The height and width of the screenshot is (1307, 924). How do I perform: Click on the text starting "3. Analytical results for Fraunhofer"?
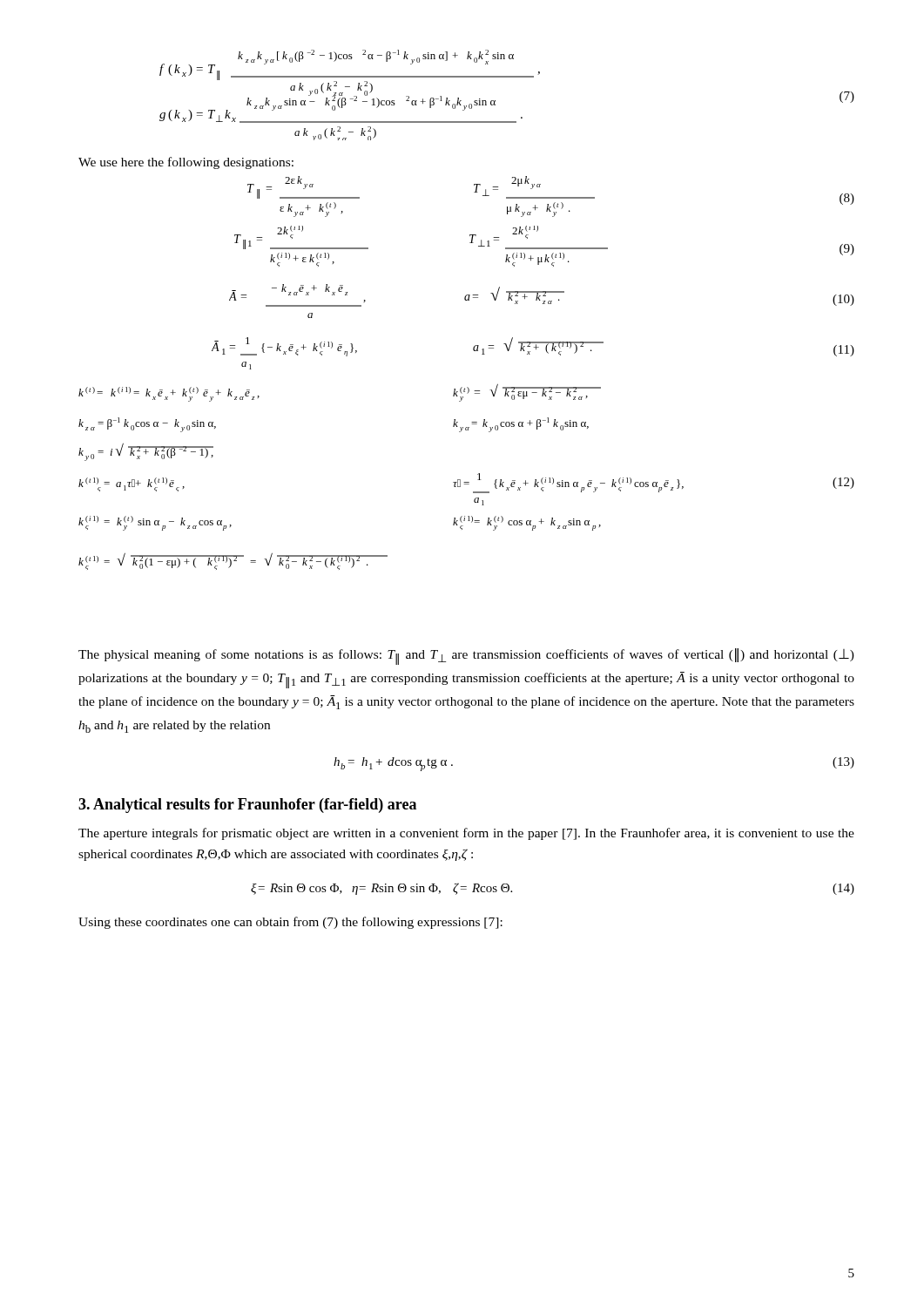[x=247, y=805]
